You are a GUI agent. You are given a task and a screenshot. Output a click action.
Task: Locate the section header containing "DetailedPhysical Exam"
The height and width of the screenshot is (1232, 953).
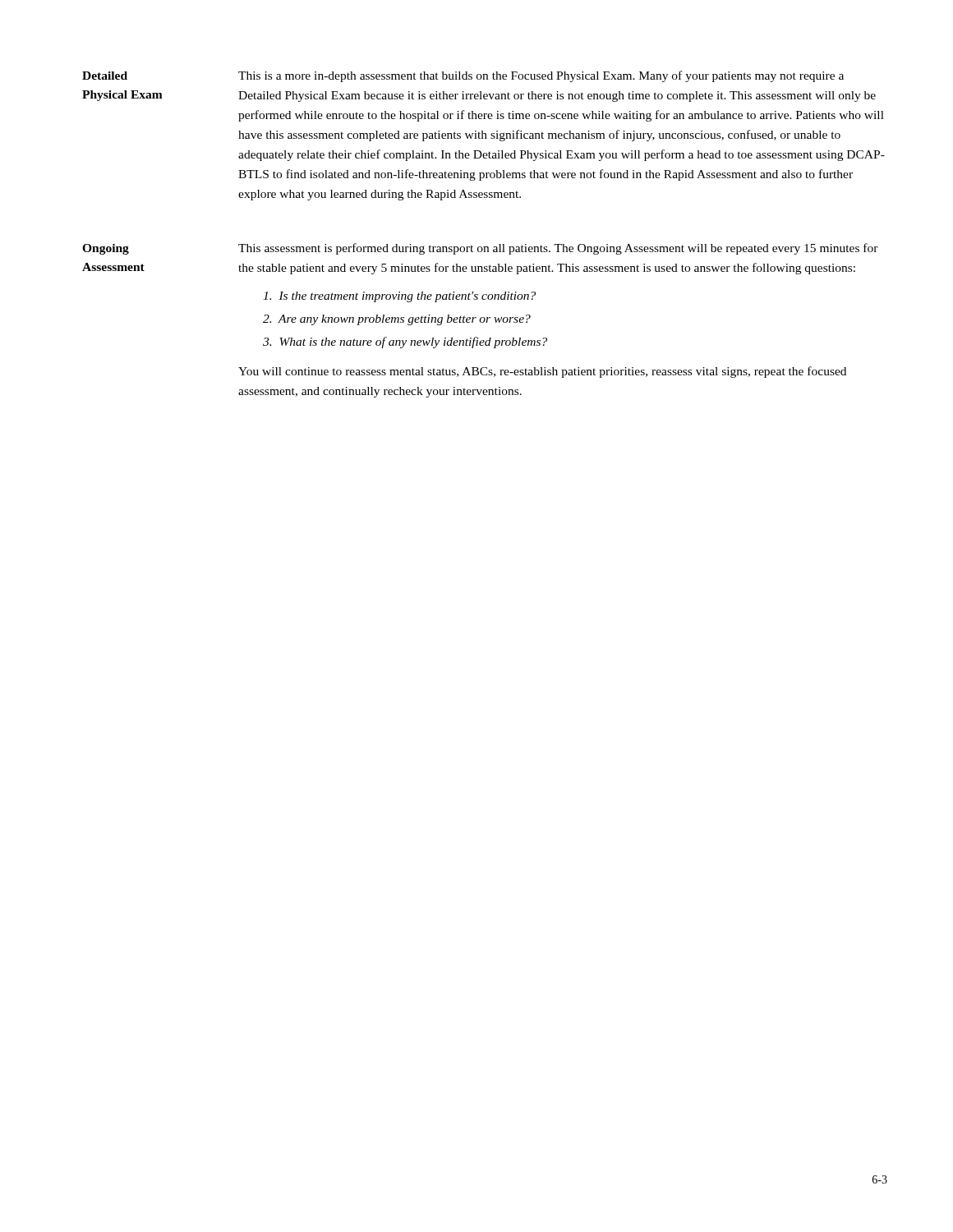point(122,85)
